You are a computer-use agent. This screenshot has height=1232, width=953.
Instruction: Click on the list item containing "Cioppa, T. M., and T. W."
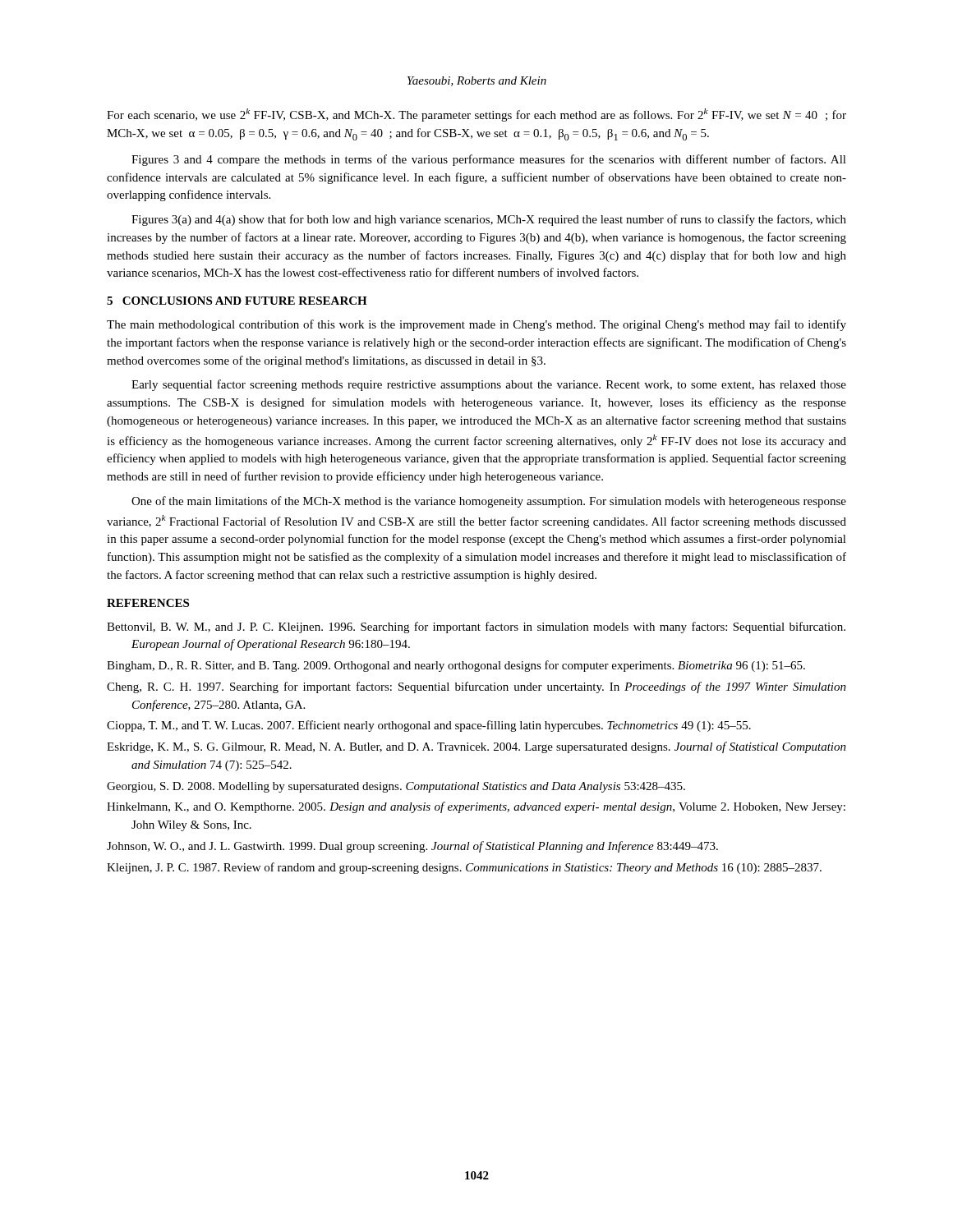coord(429,726)
